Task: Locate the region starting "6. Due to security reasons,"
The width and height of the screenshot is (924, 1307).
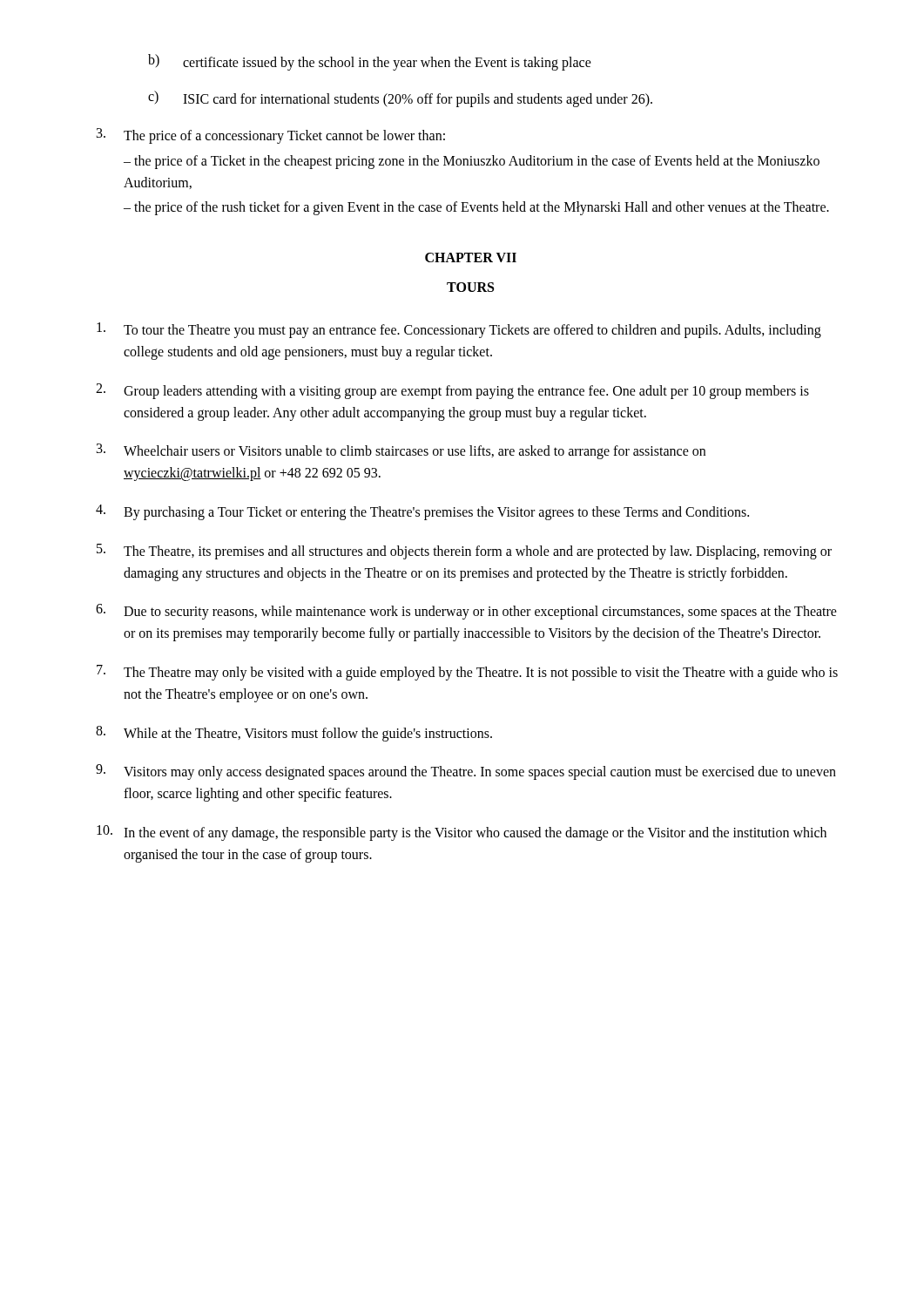Action: pos(471,623)
